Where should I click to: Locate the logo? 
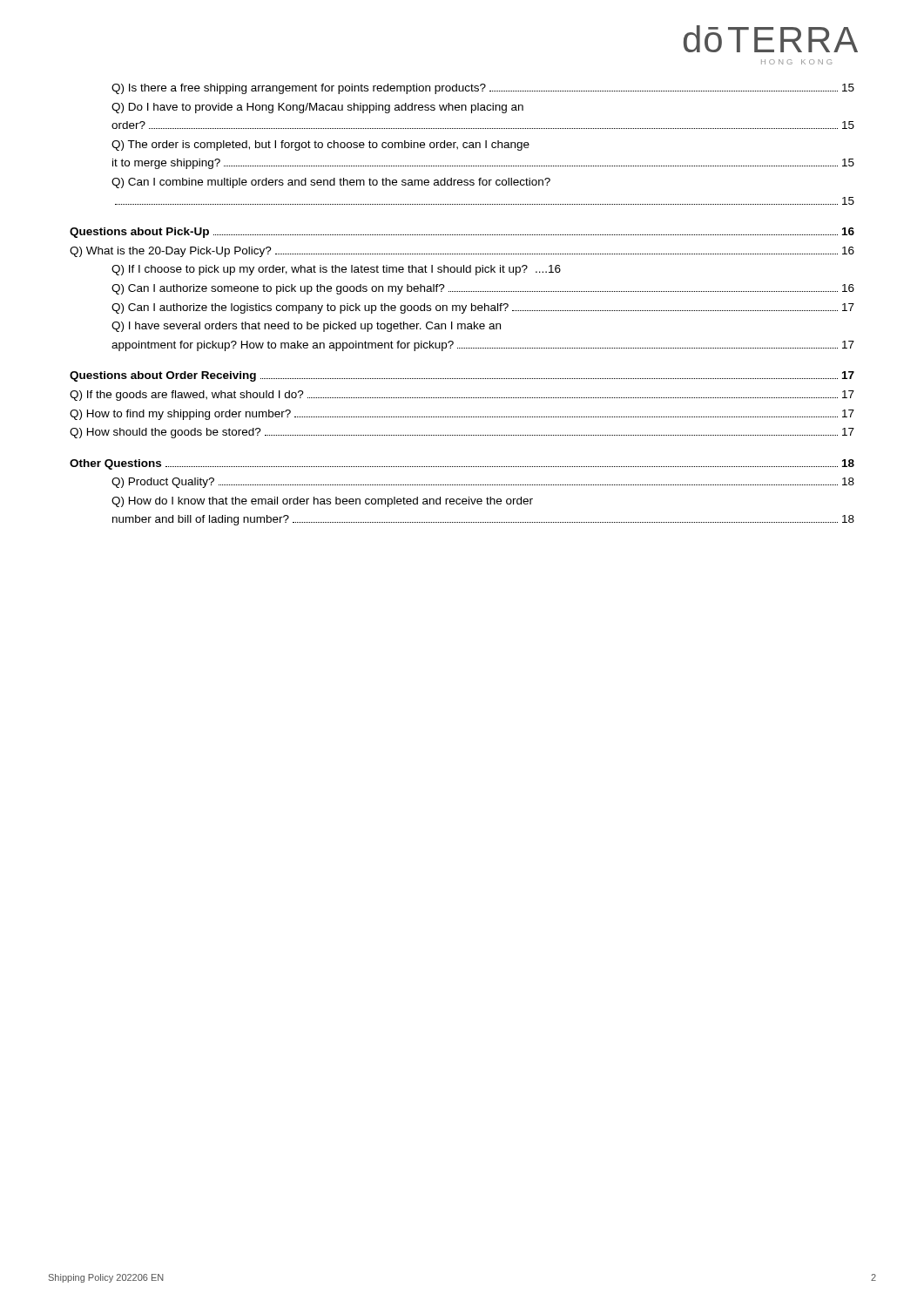coord(782,42)
